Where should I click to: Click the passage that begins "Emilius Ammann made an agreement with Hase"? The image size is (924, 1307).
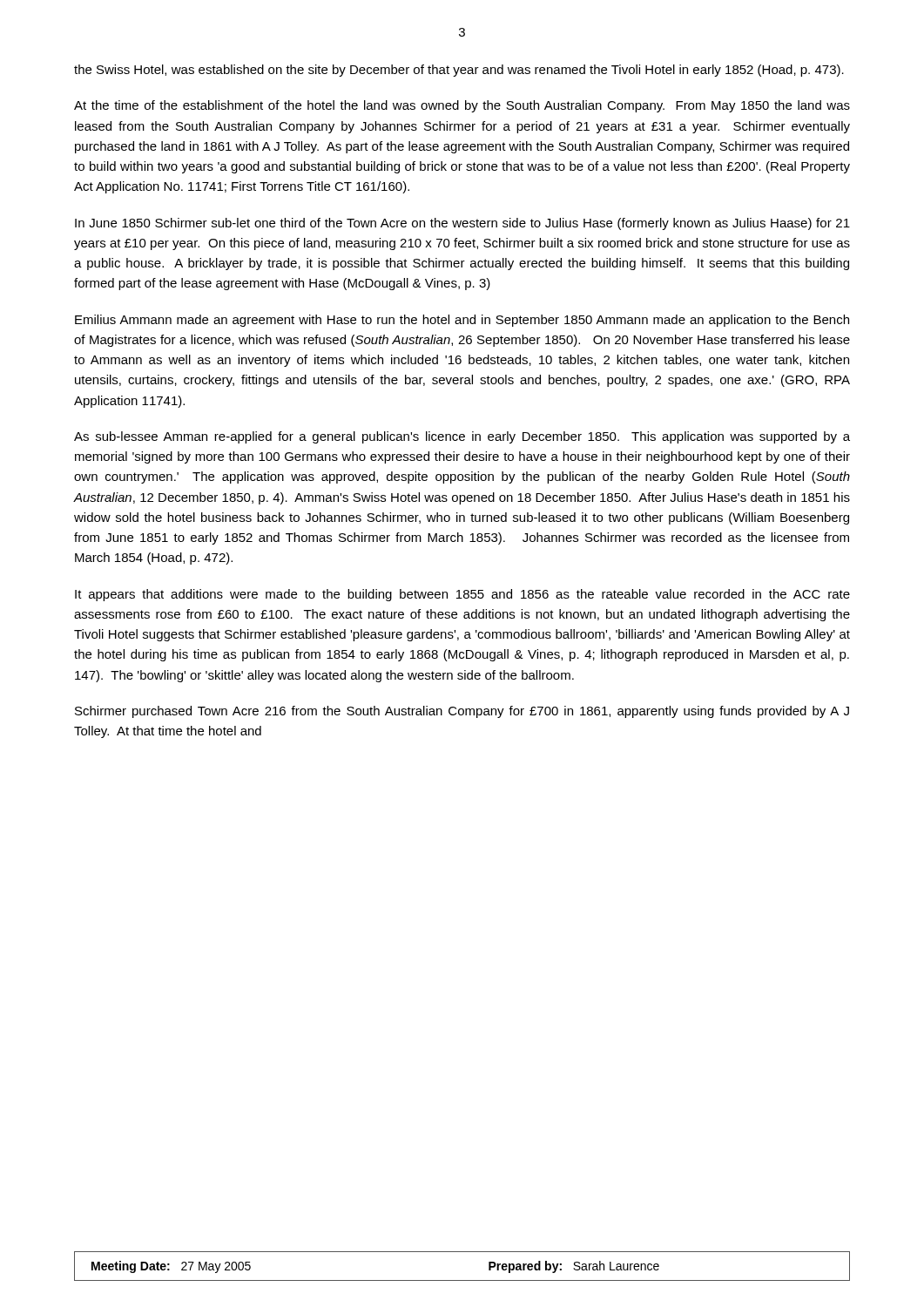[462, 359]
